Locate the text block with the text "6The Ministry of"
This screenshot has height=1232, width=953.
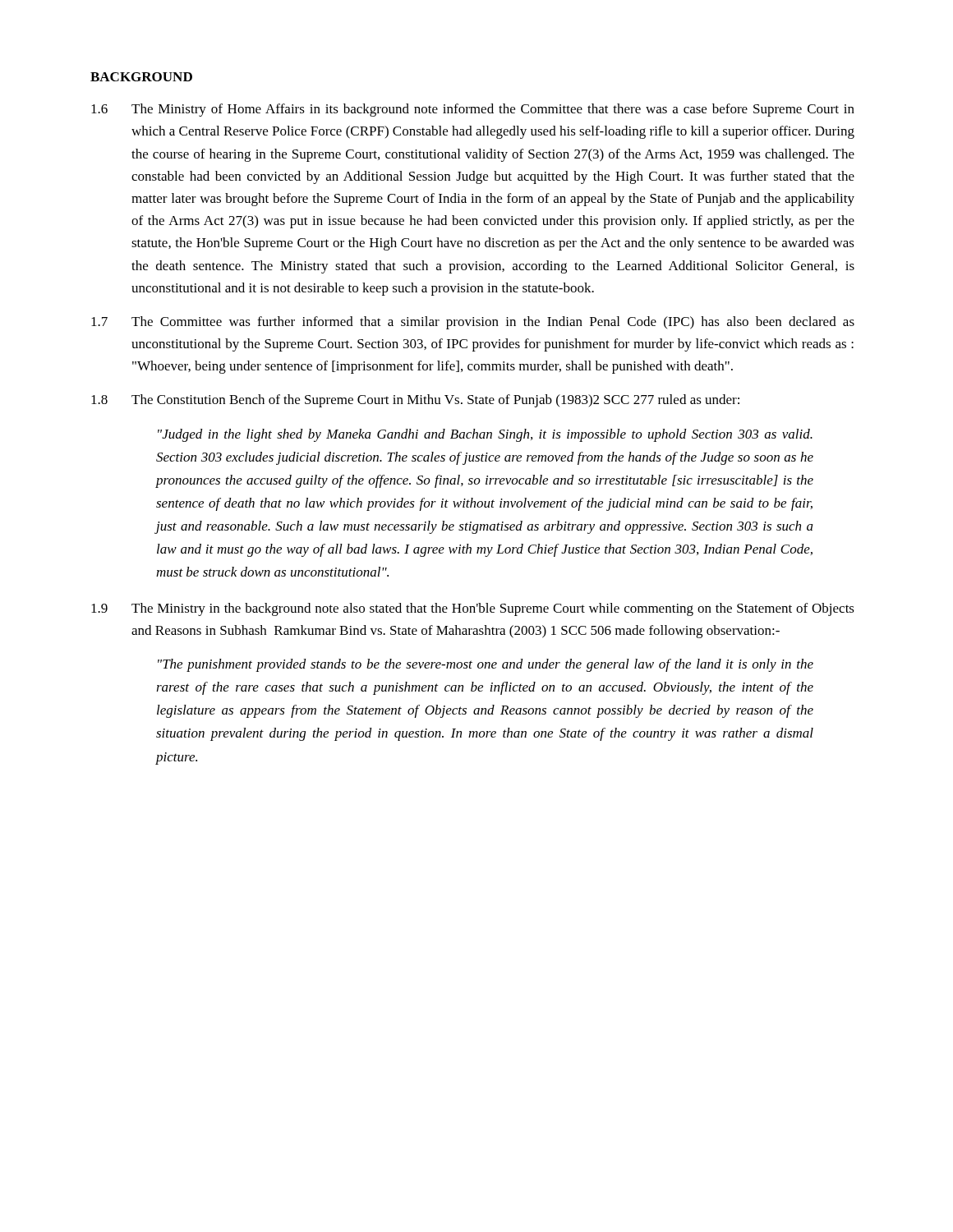(472, 198)
